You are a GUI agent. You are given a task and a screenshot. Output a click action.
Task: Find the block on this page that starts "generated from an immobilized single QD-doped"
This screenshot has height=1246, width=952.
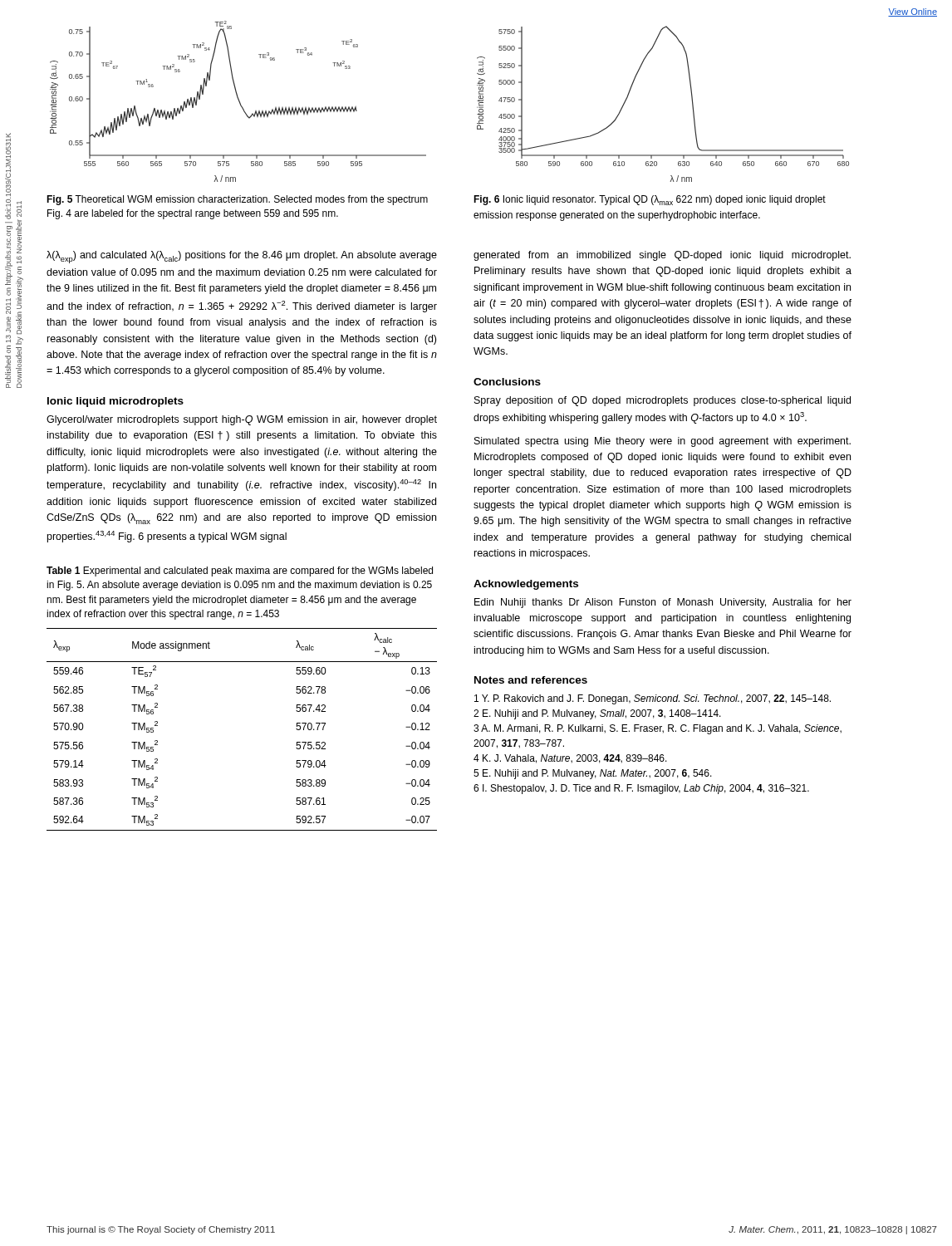pyautogui.click(x=662, y=303)
